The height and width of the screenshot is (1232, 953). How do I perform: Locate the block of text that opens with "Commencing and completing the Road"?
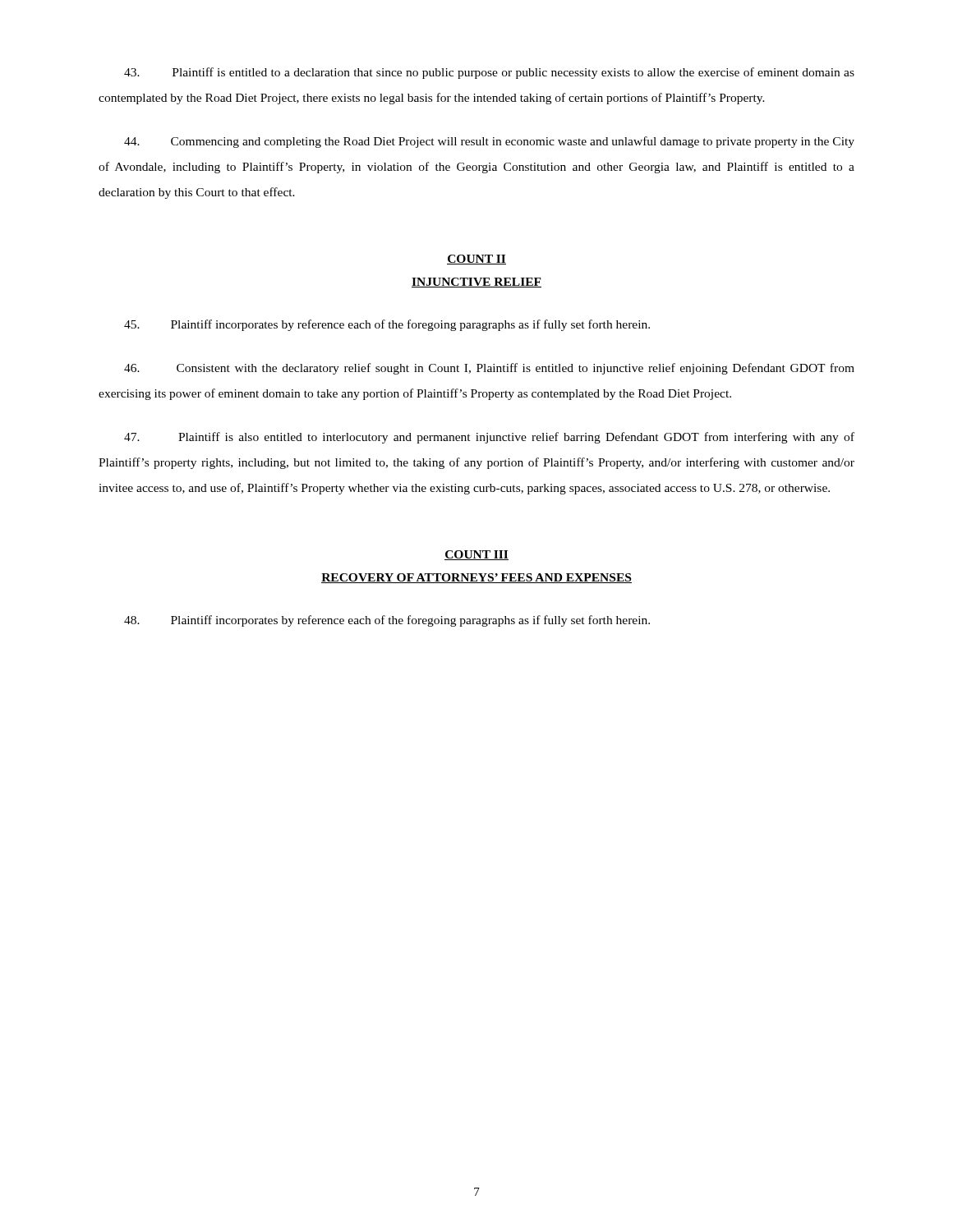coord(476,163)
